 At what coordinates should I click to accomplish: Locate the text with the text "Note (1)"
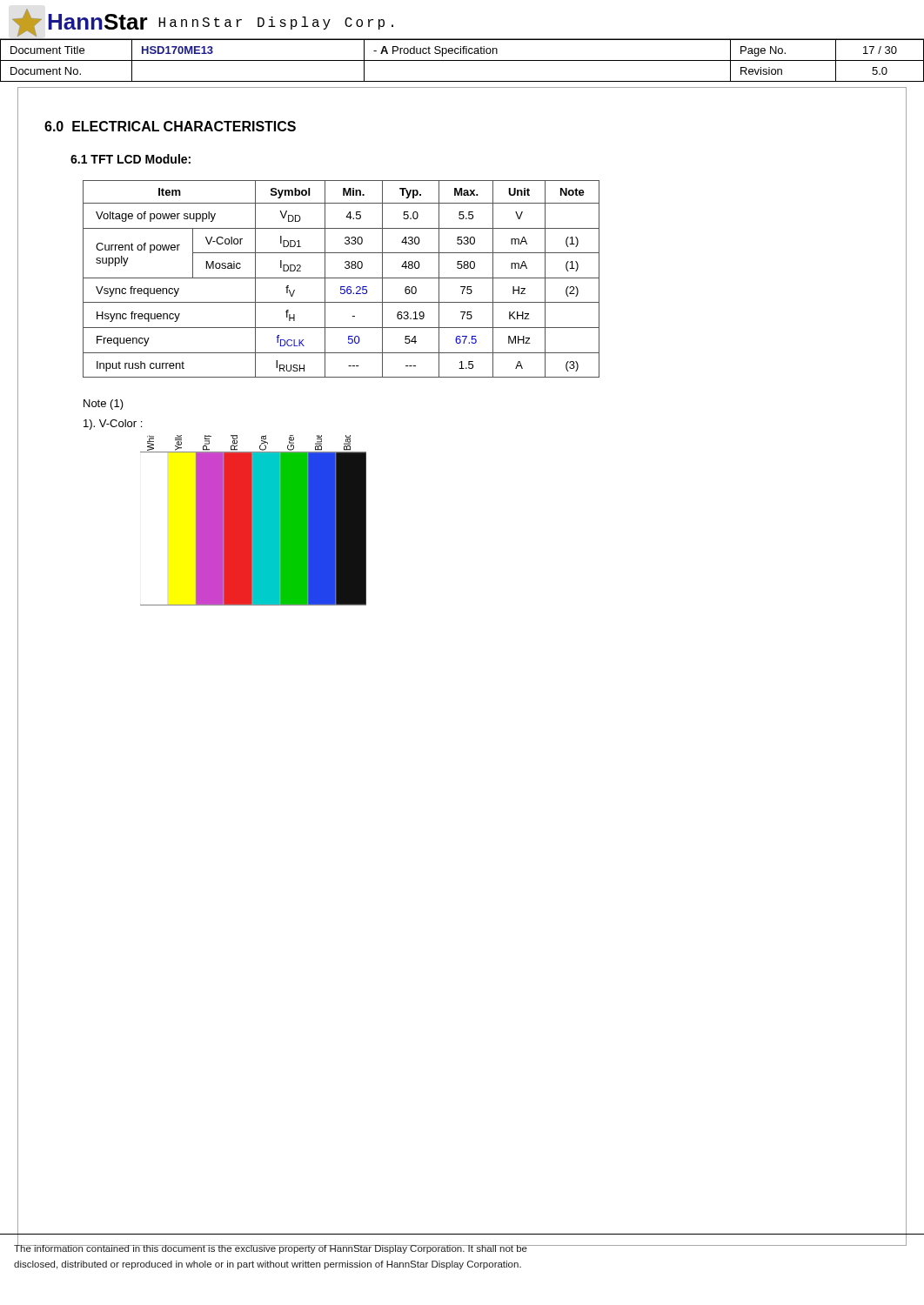pyautogui.click(x=103, y=403)
